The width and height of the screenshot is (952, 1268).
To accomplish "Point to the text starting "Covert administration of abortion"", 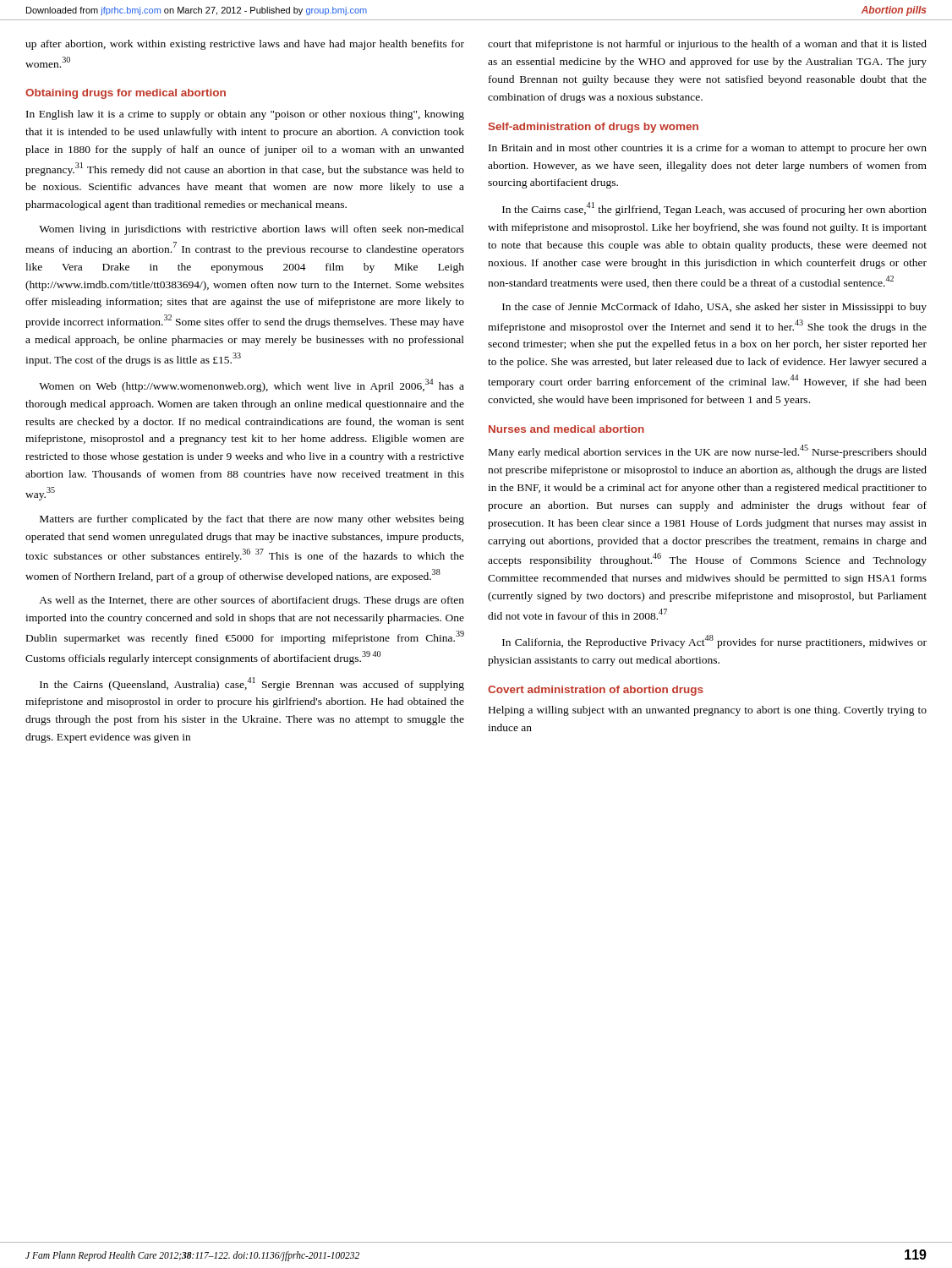I will click(x=596, y=689).
